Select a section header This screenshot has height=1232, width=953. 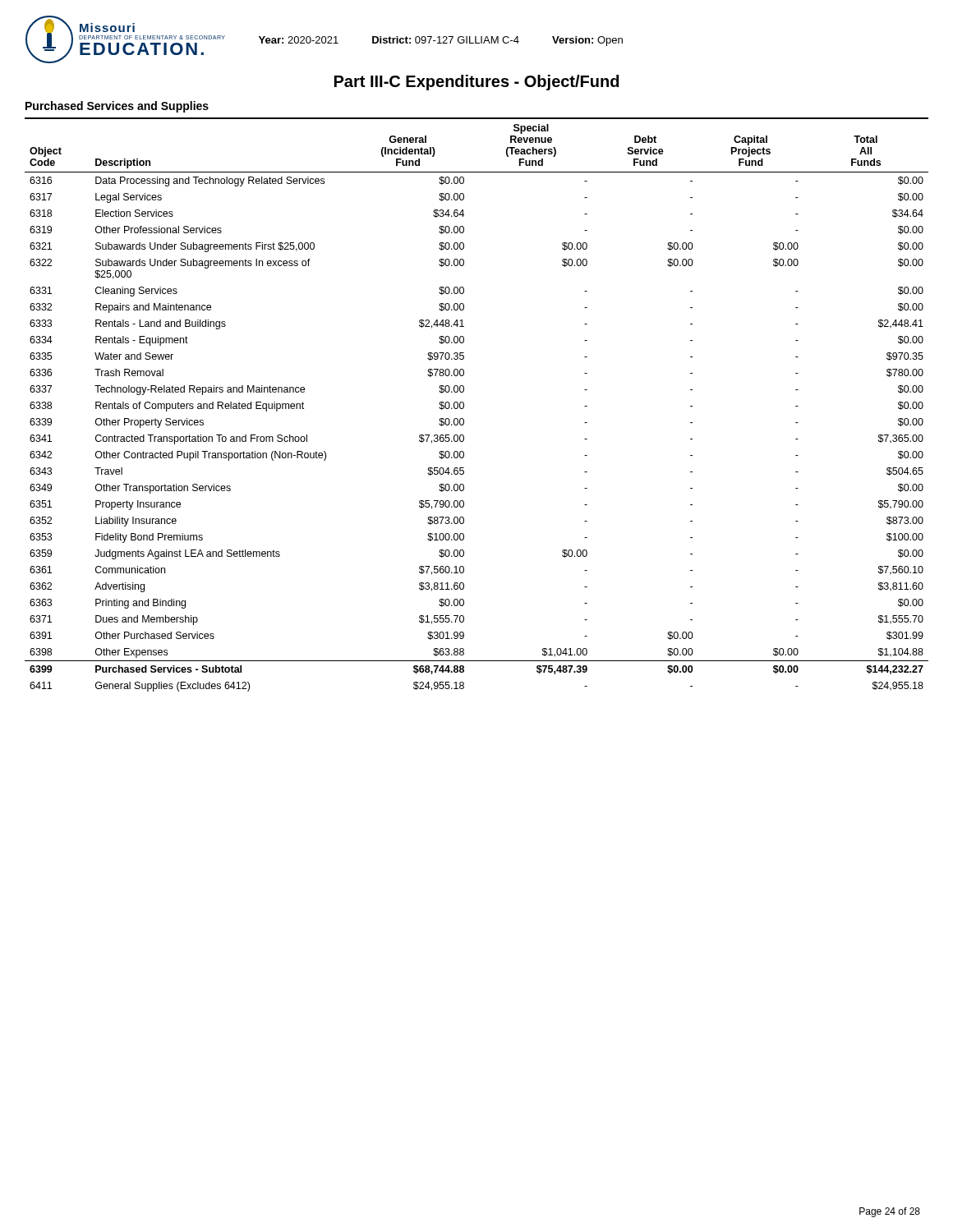click(117, 106)
